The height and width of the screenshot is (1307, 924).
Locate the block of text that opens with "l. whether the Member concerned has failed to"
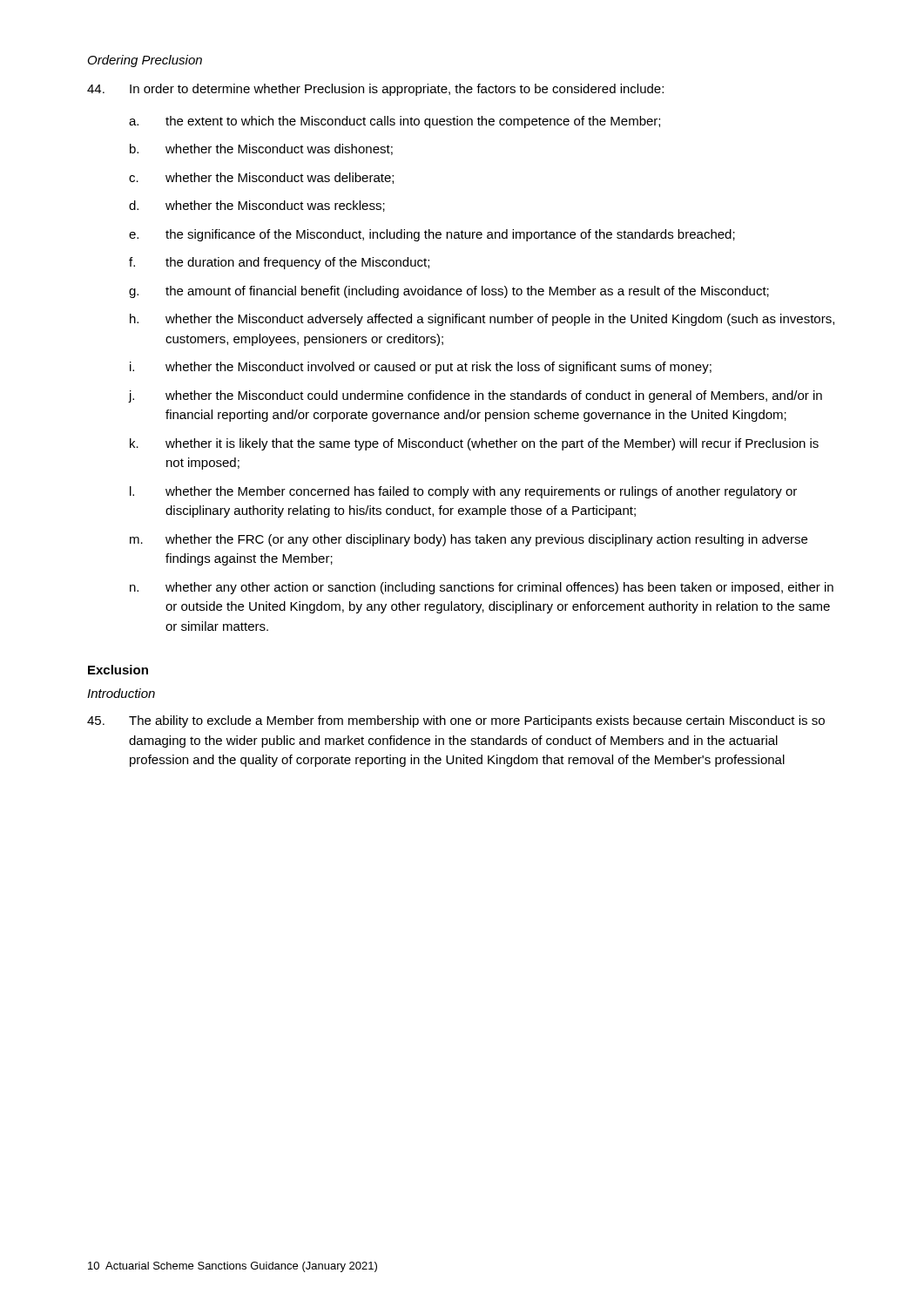click(483, 501)
